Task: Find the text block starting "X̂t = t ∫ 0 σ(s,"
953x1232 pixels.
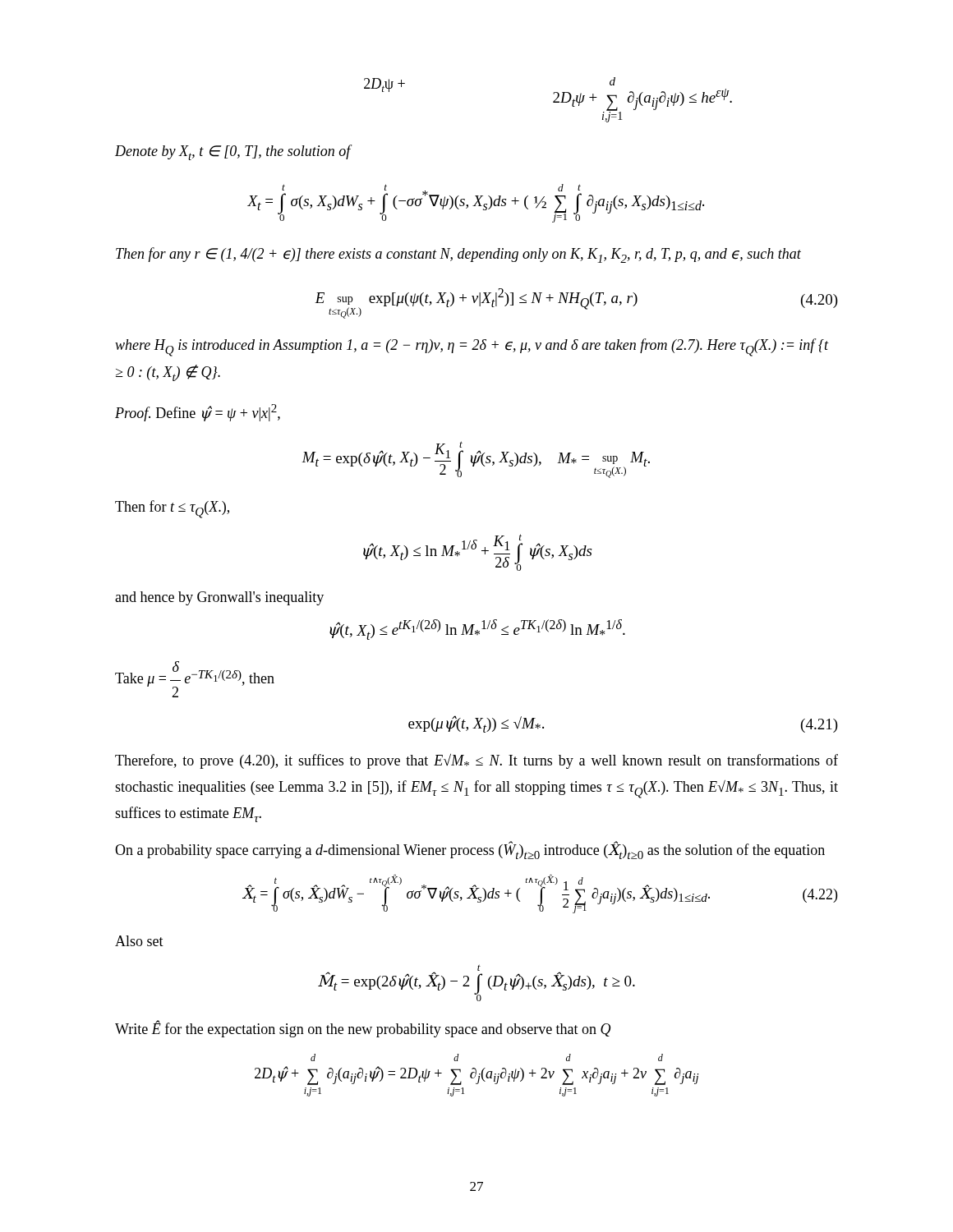Action: point(476,895)
